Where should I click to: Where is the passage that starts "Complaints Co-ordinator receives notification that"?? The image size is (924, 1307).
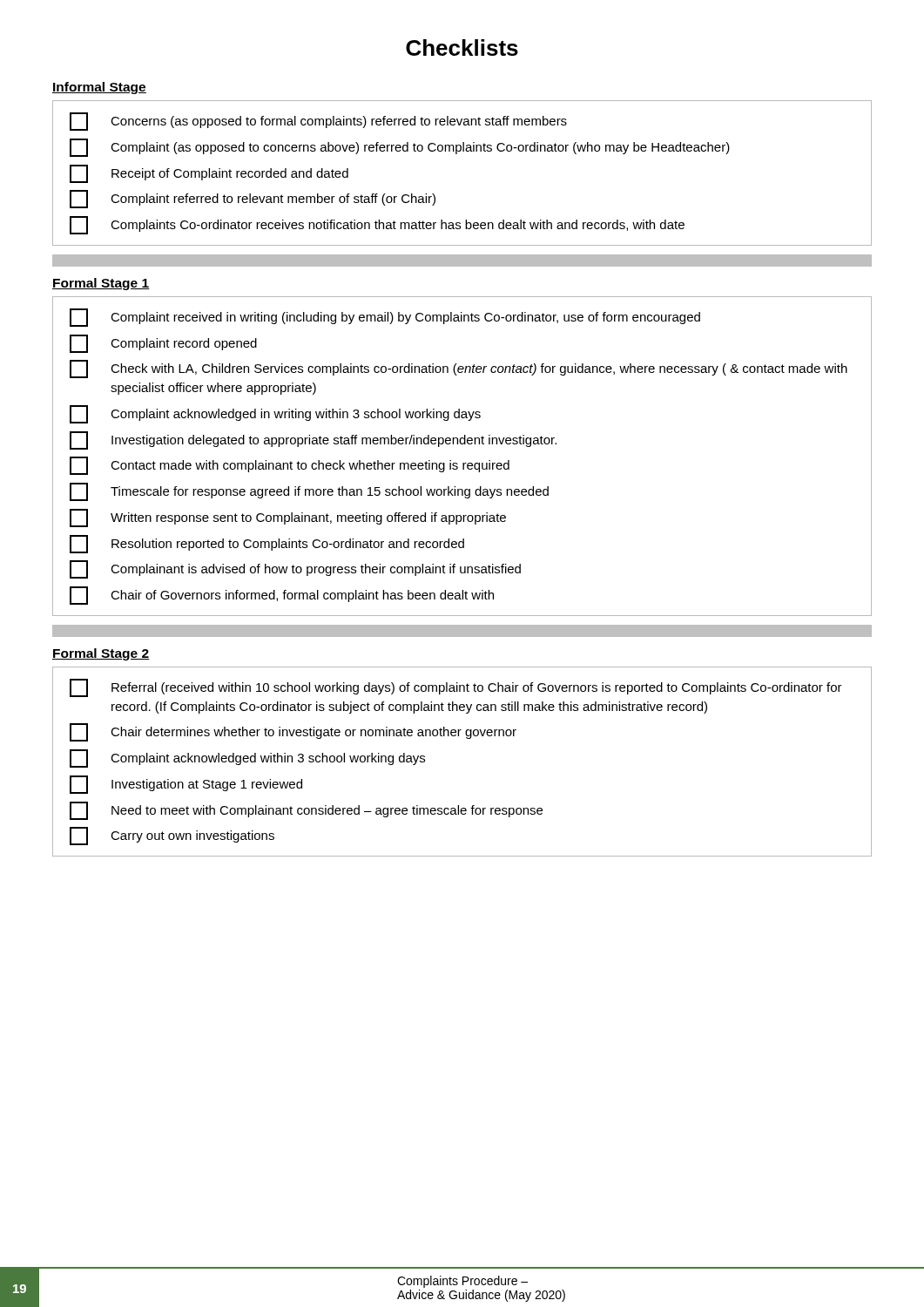462,226
